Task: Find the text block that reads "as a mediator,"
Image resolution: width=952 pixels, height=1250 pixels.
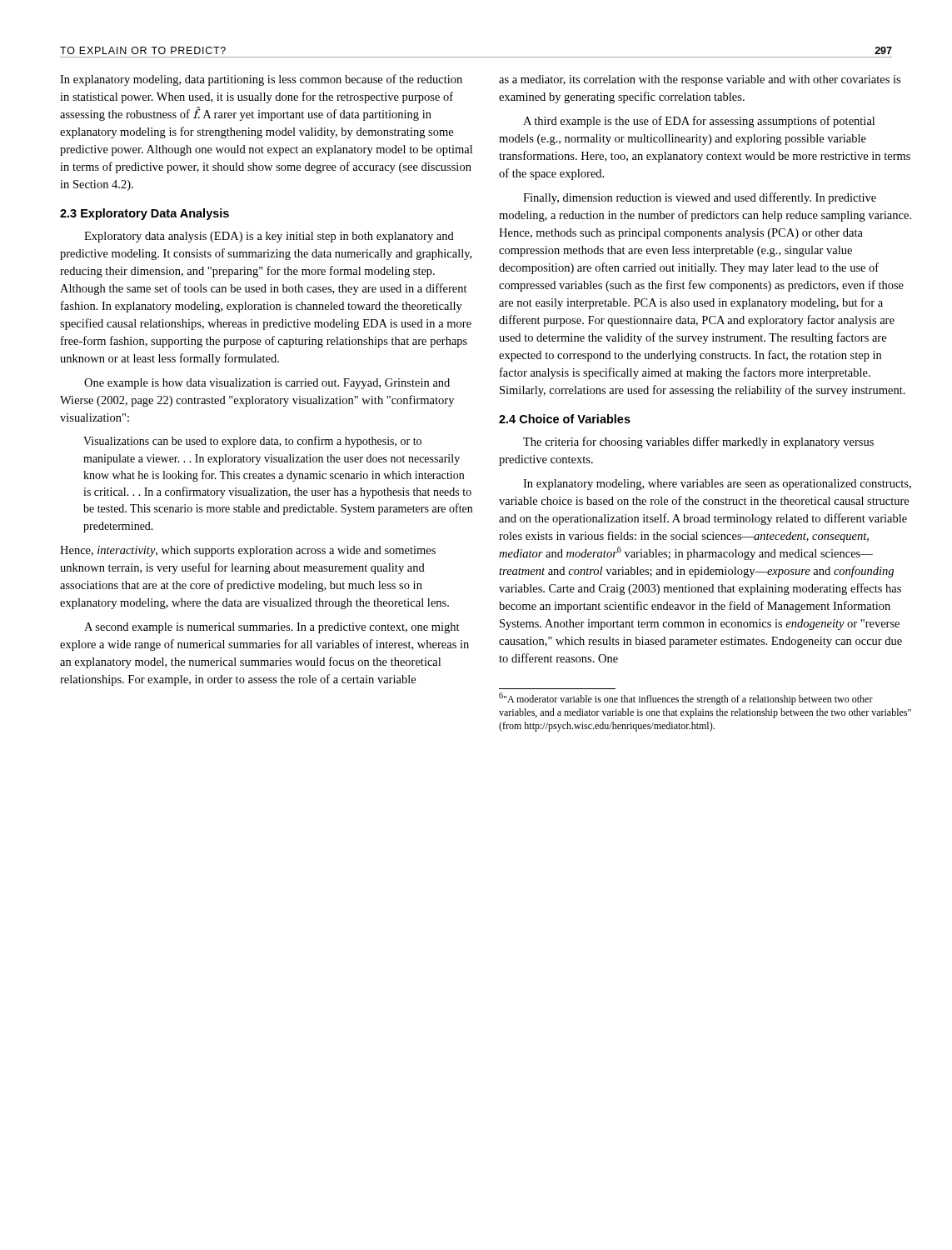Action: click(706, 88)
